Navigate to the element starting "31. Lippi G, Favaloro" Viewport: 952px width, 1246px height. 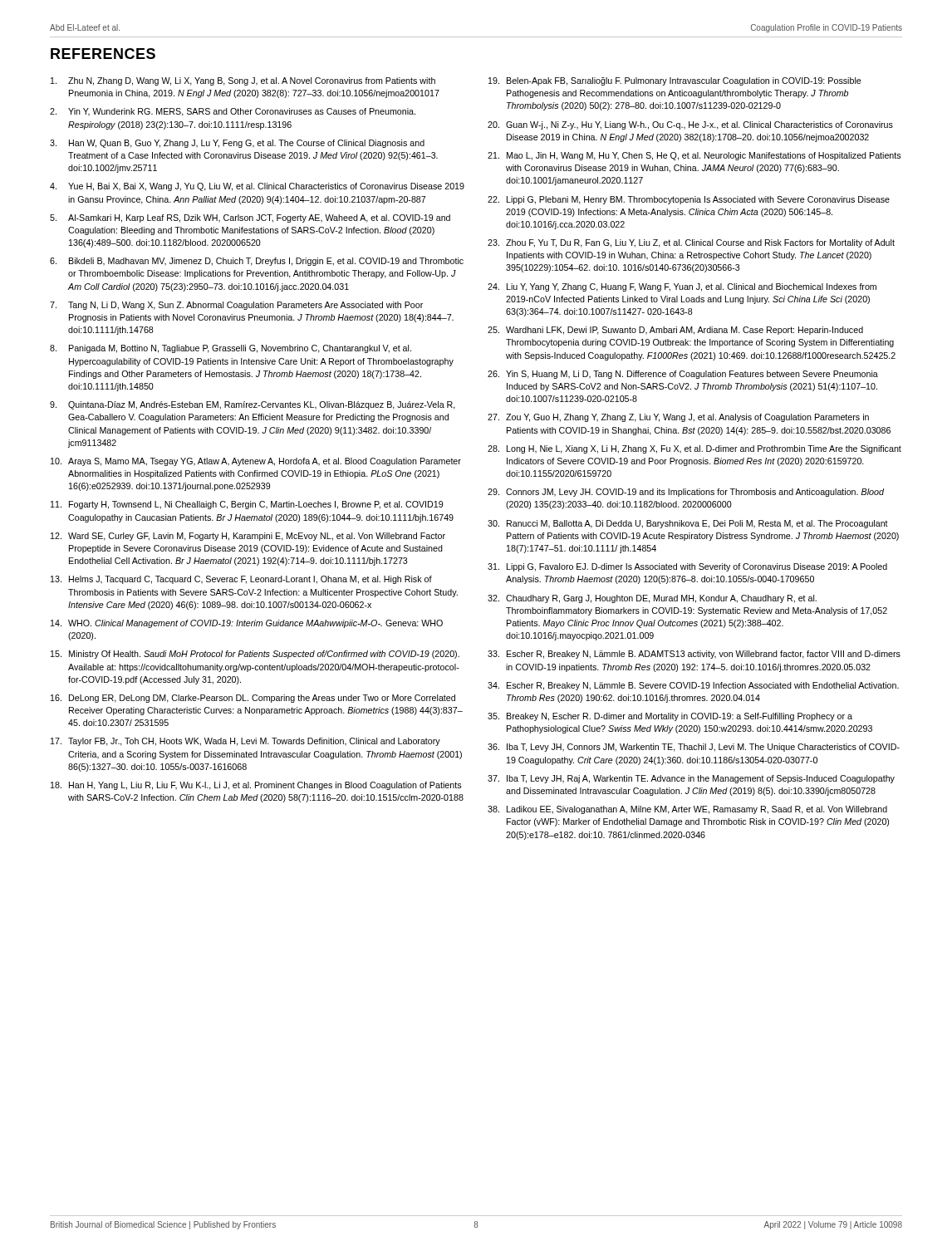click(x=695, y=573)
